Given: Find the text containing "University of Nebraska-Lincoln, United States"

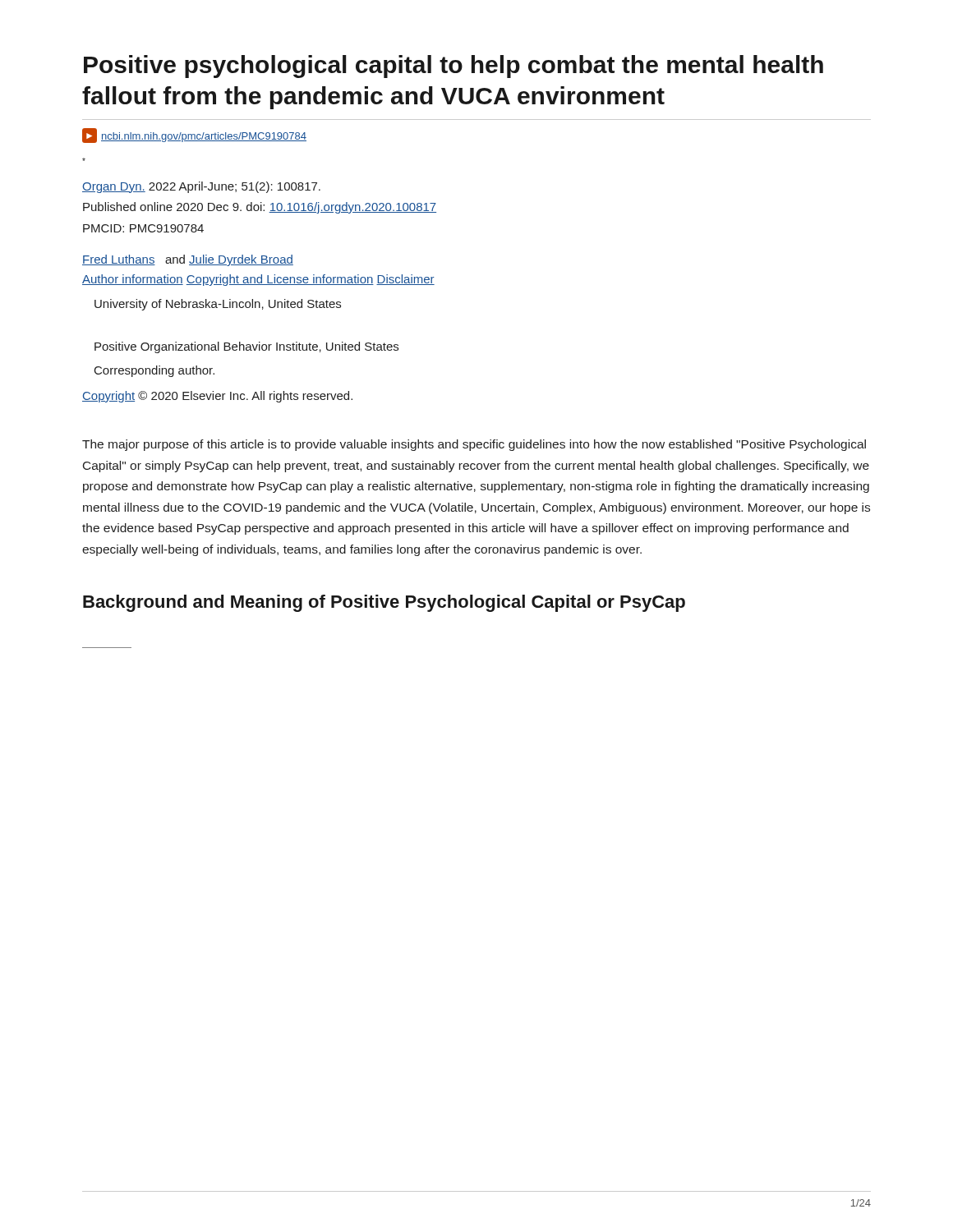Looking at the screenshot, I should (x=218, y=304).
